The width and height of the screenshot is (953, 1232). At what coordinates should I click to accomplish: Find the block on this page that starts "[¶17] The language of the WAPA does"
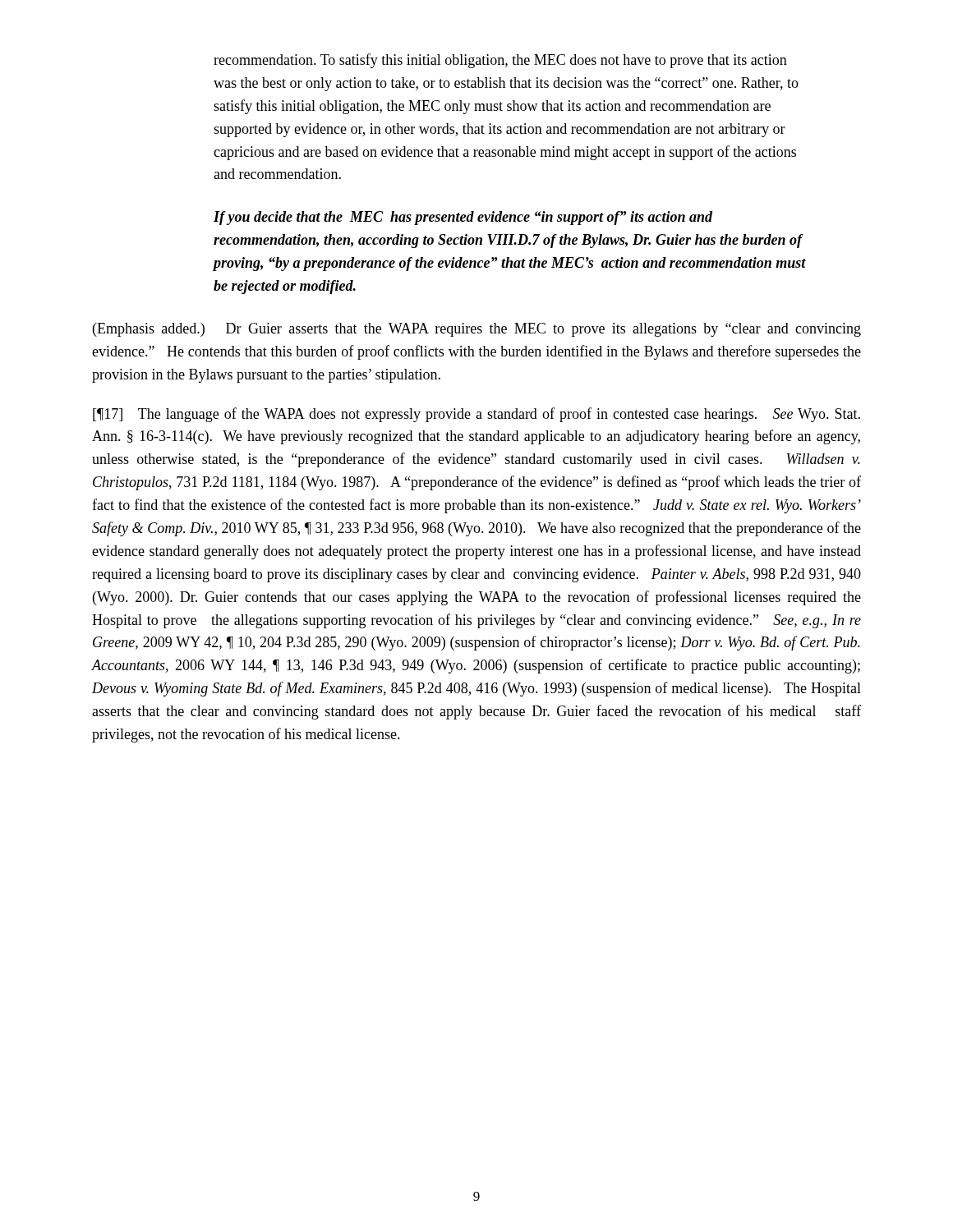(x=476, y=574)
